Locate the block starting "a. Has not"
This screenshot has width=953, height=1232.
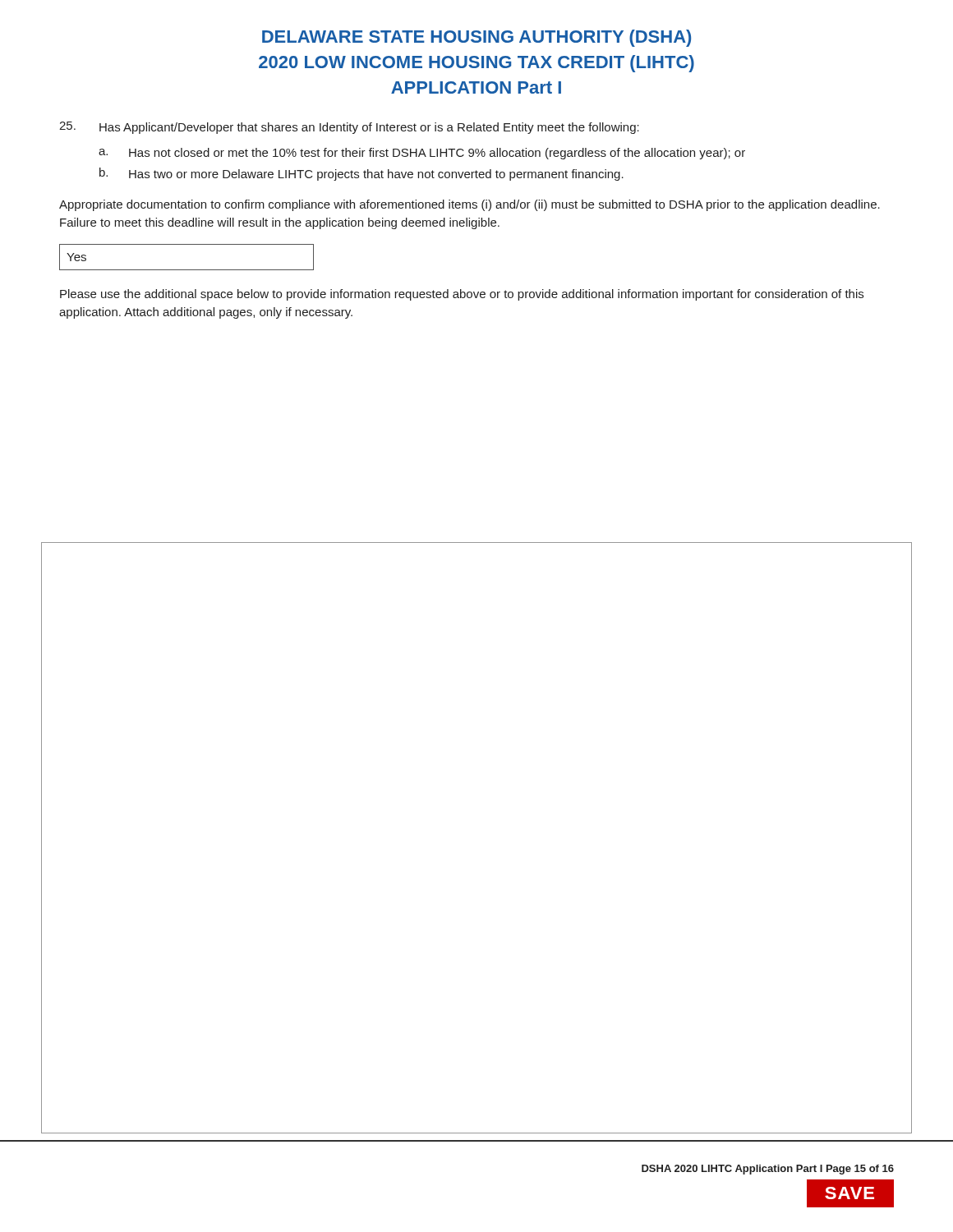coord(496,153)
